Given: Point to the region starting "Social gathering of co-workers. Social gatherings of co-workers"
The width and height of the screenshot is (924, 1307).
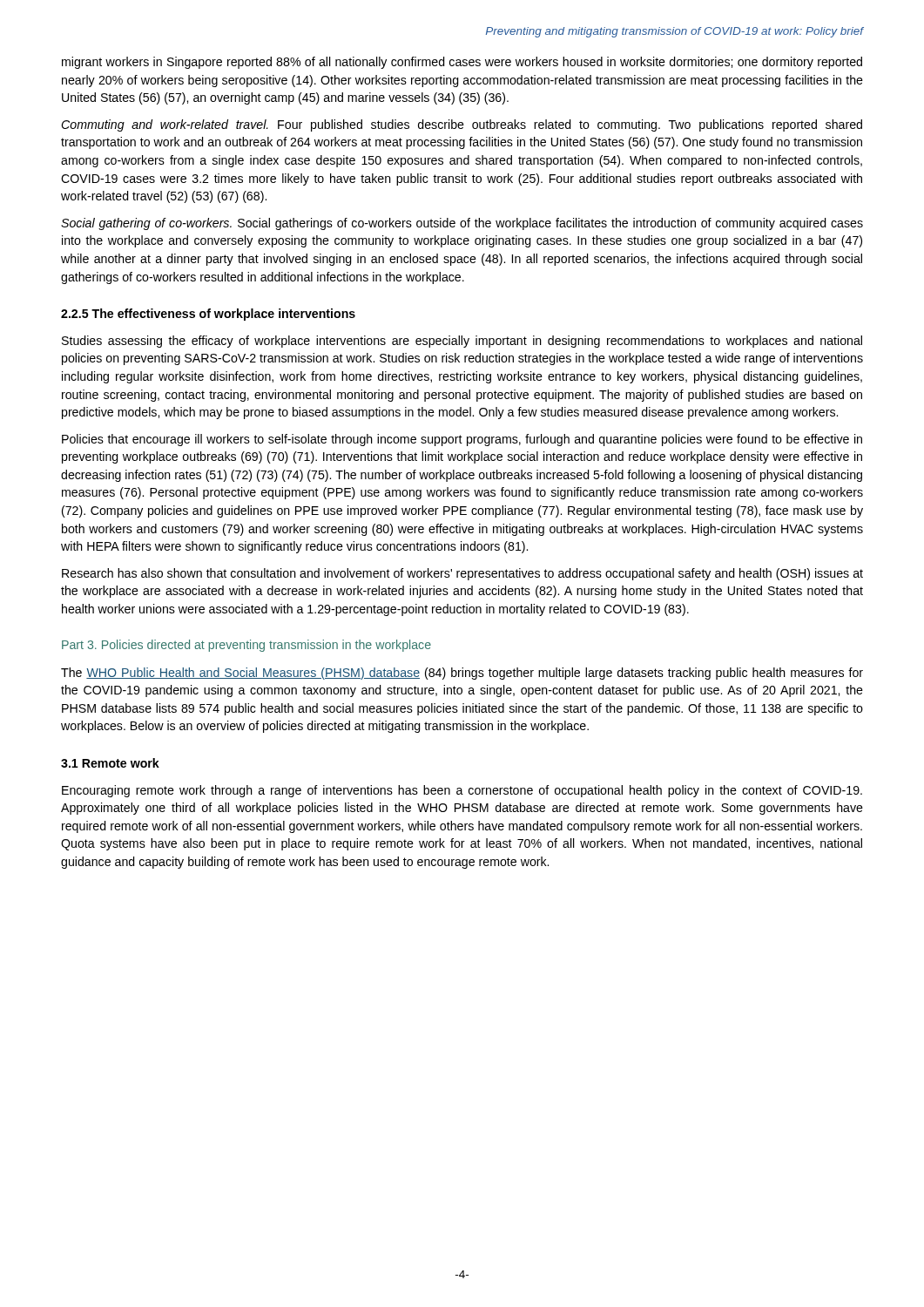Looking at the screenshot, I should pyautogui.click(x=462, y=250).
